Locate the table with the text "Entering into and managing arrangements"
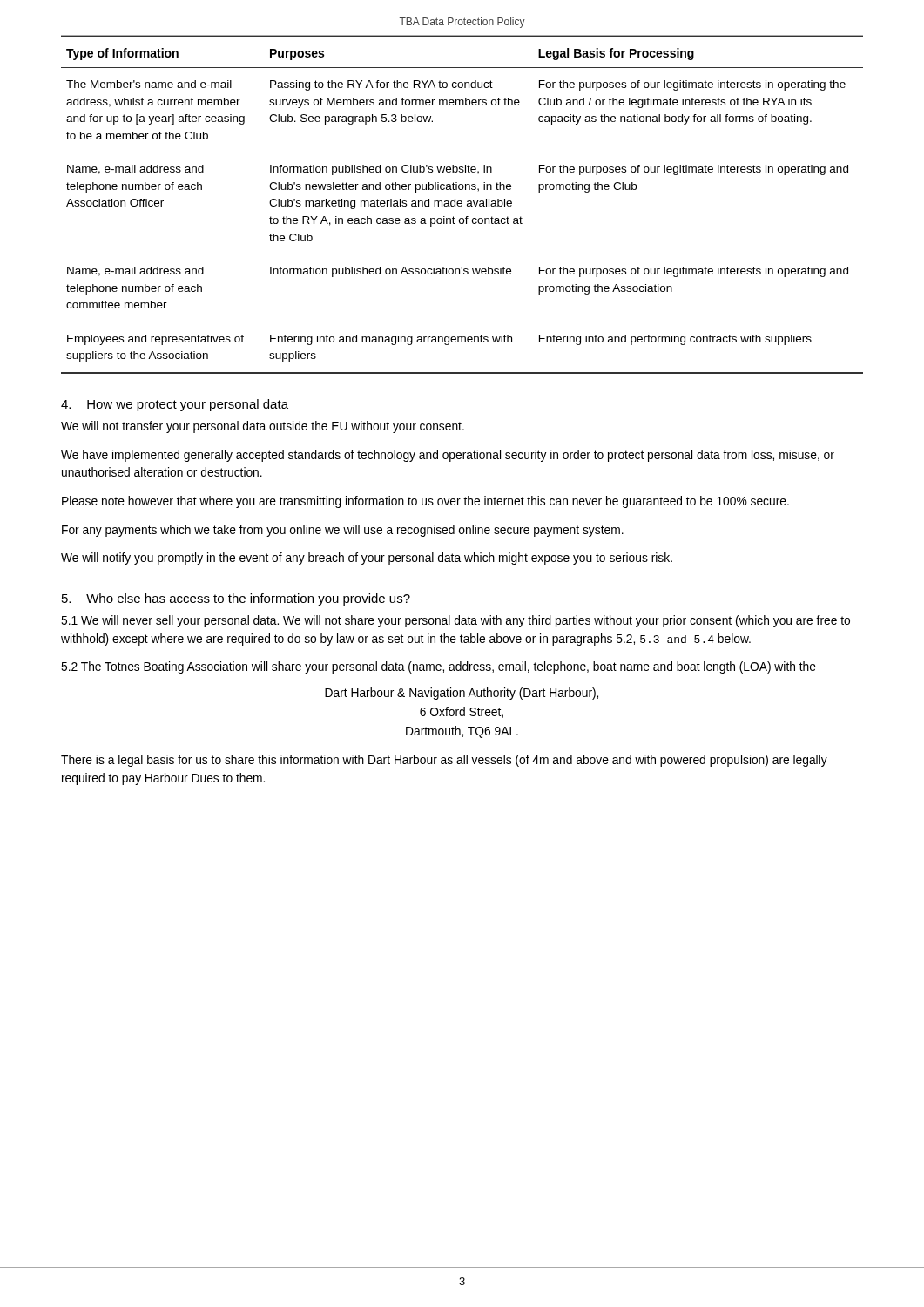924x1307 pixels. tap(462, 205)
